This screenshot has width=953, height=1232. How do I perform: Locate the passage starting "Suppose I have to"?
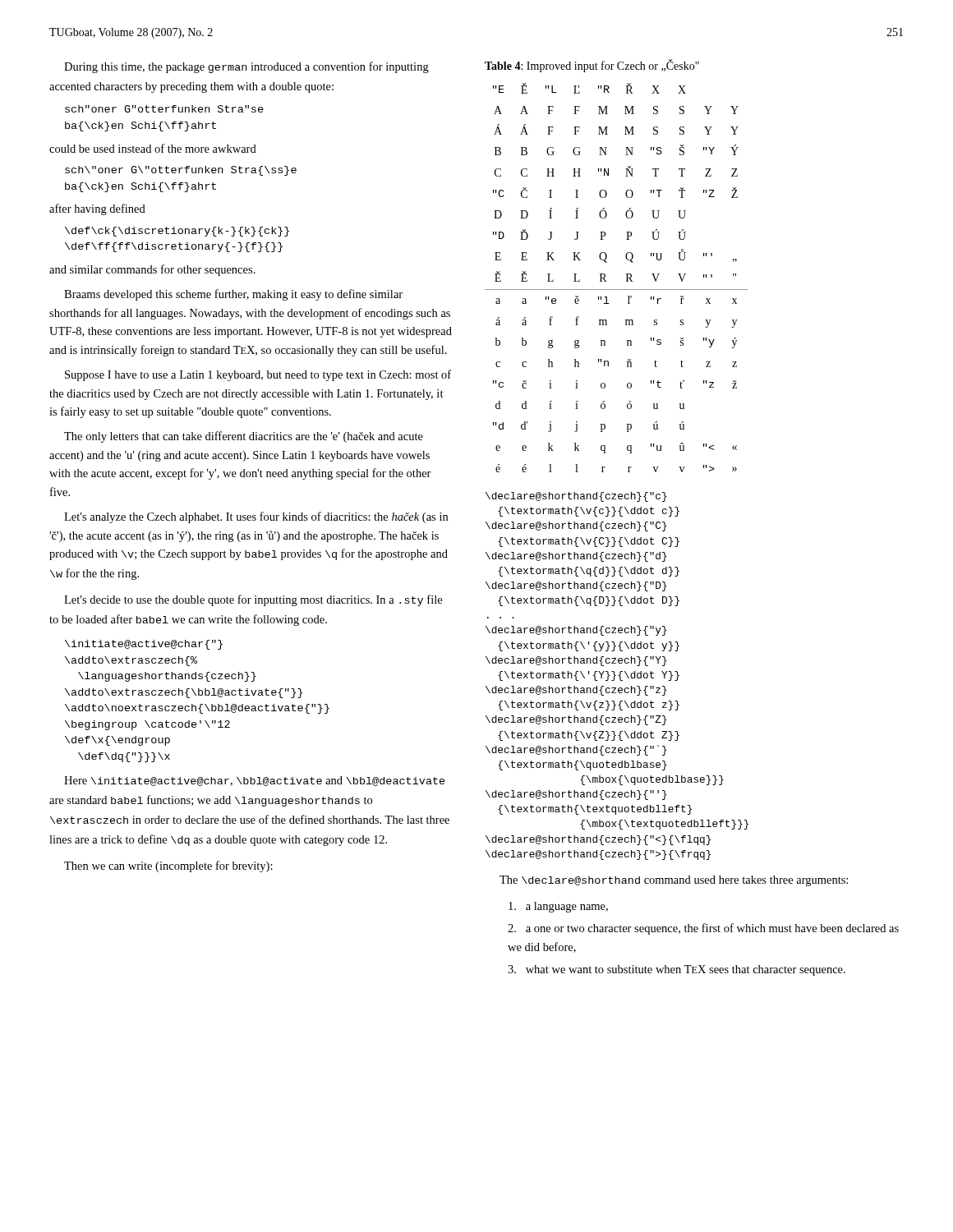coord(251,393)
